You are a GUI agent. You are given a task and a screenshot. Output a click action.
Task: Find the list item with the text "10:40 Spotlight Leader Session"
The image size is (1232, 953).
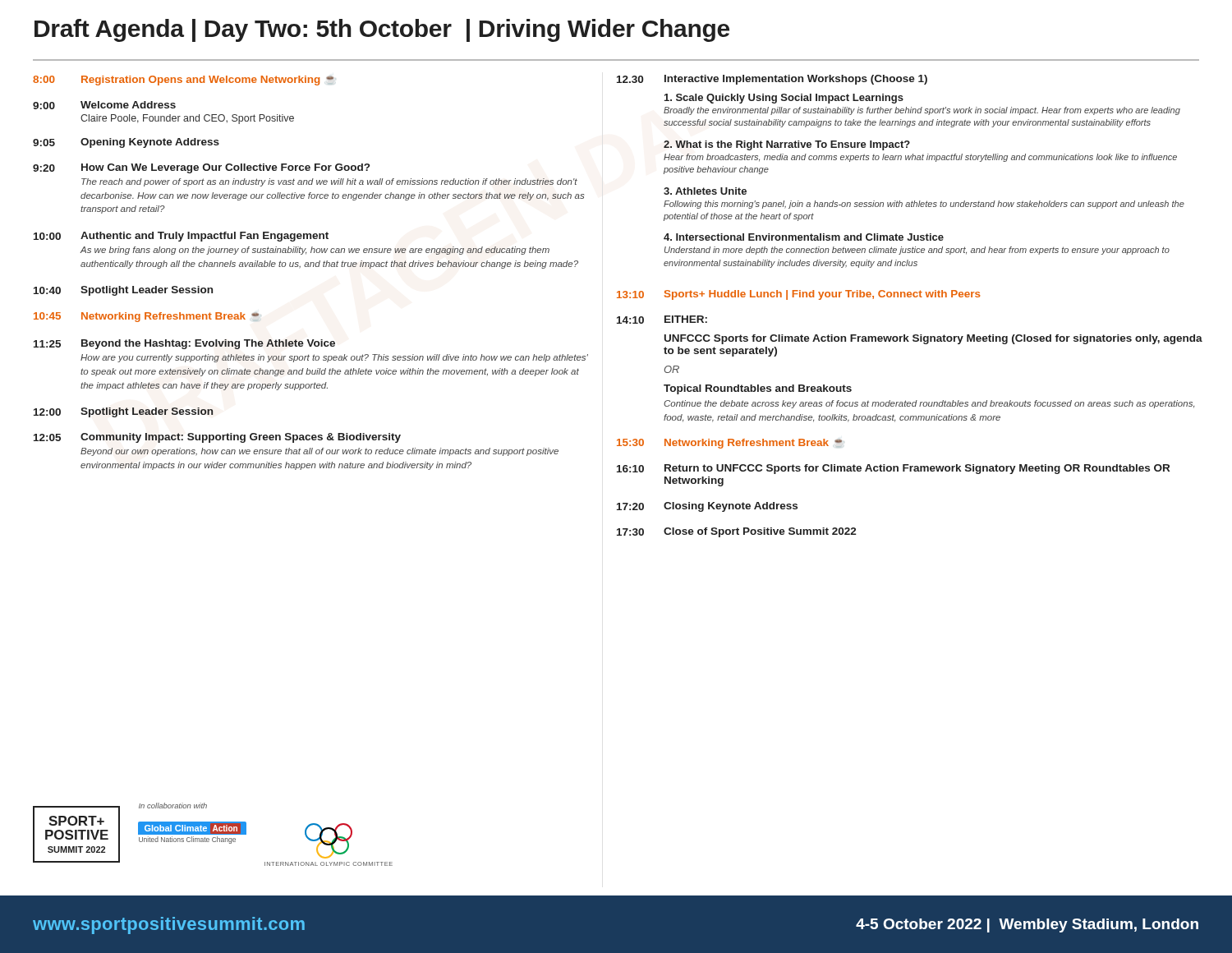tap(123, 291)
